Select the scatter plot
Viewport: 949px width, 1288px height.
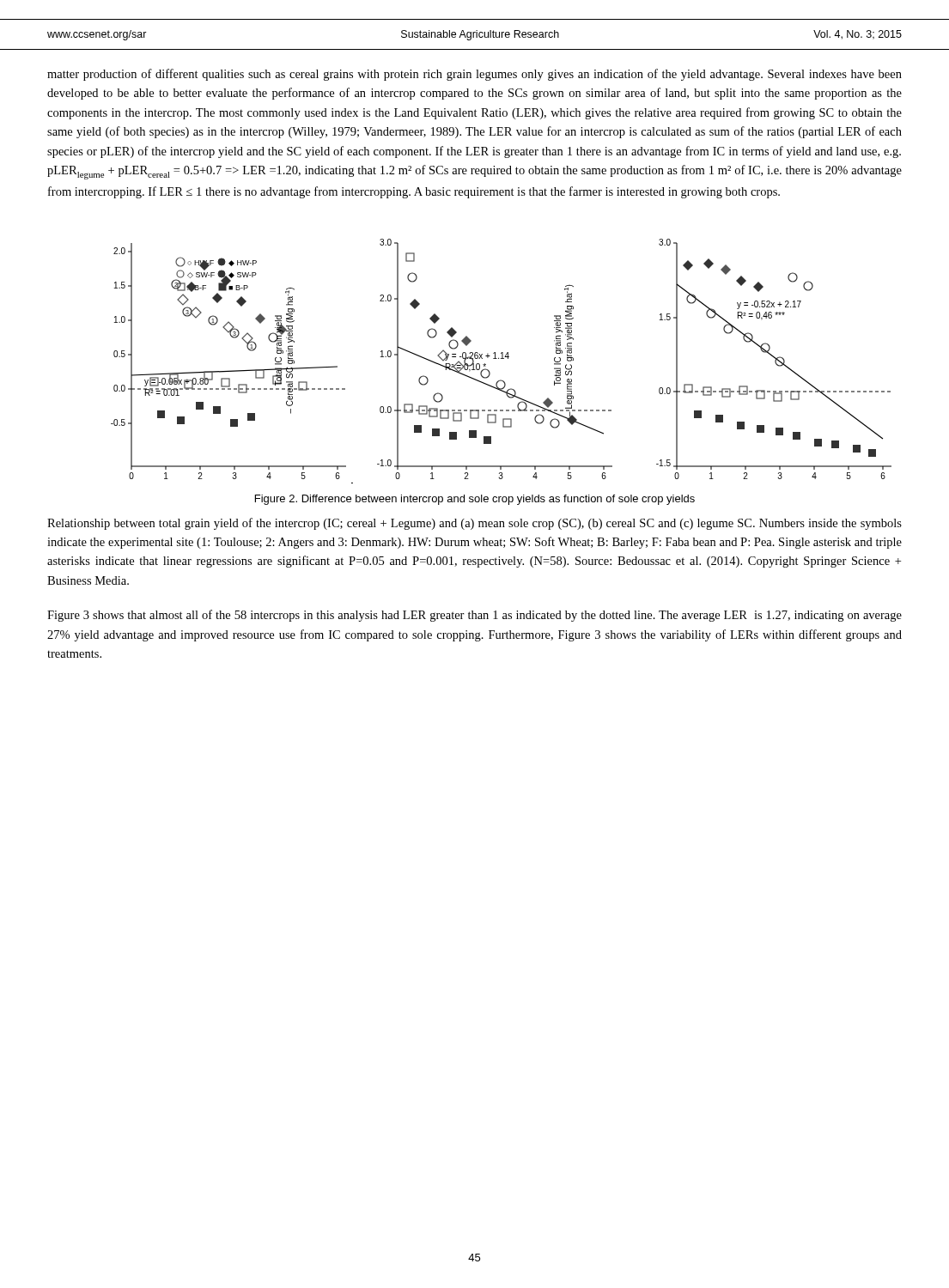tap(474, 352)
